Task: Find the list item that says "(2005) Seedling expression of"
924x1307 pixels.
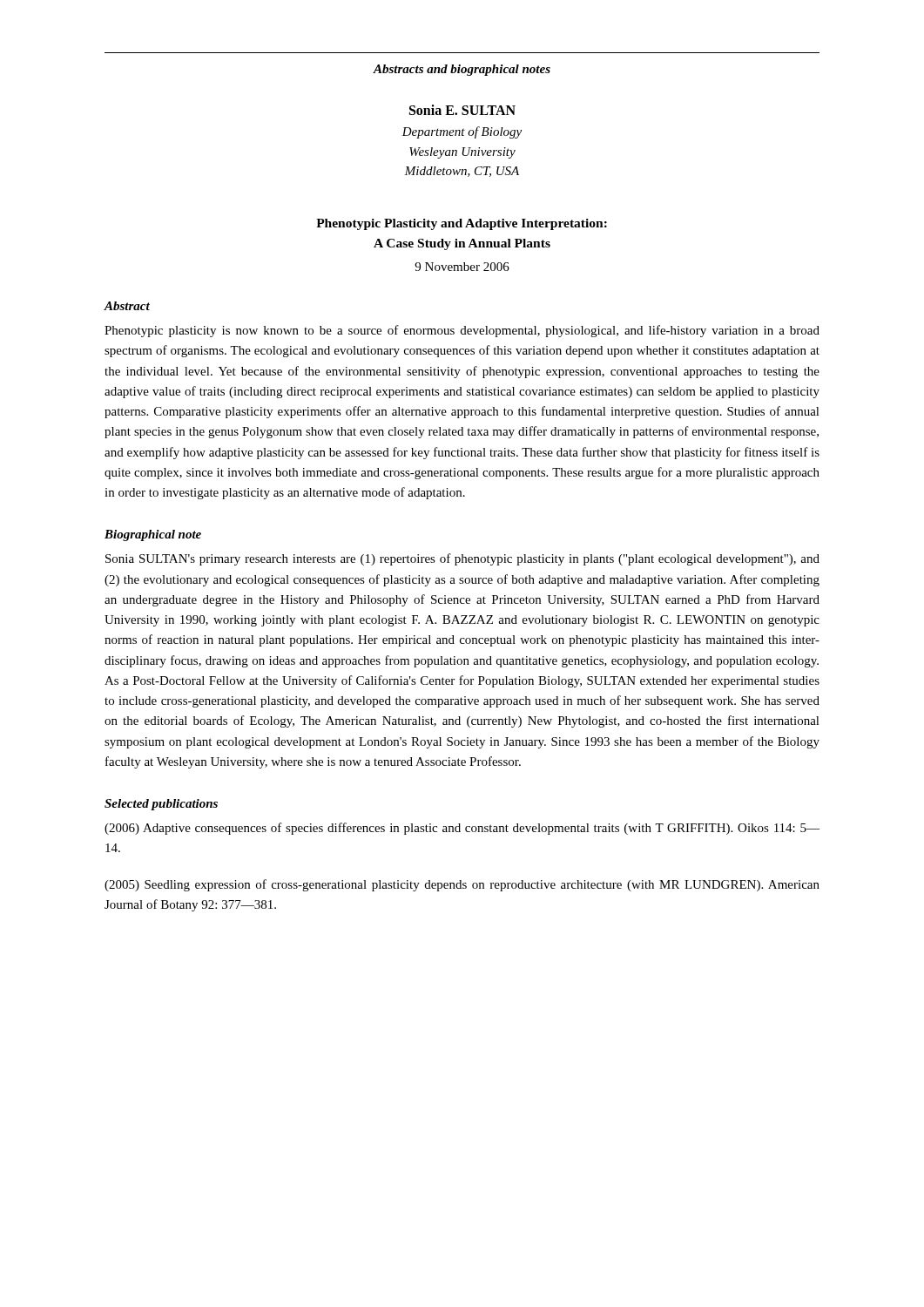Action: (462, 894)
